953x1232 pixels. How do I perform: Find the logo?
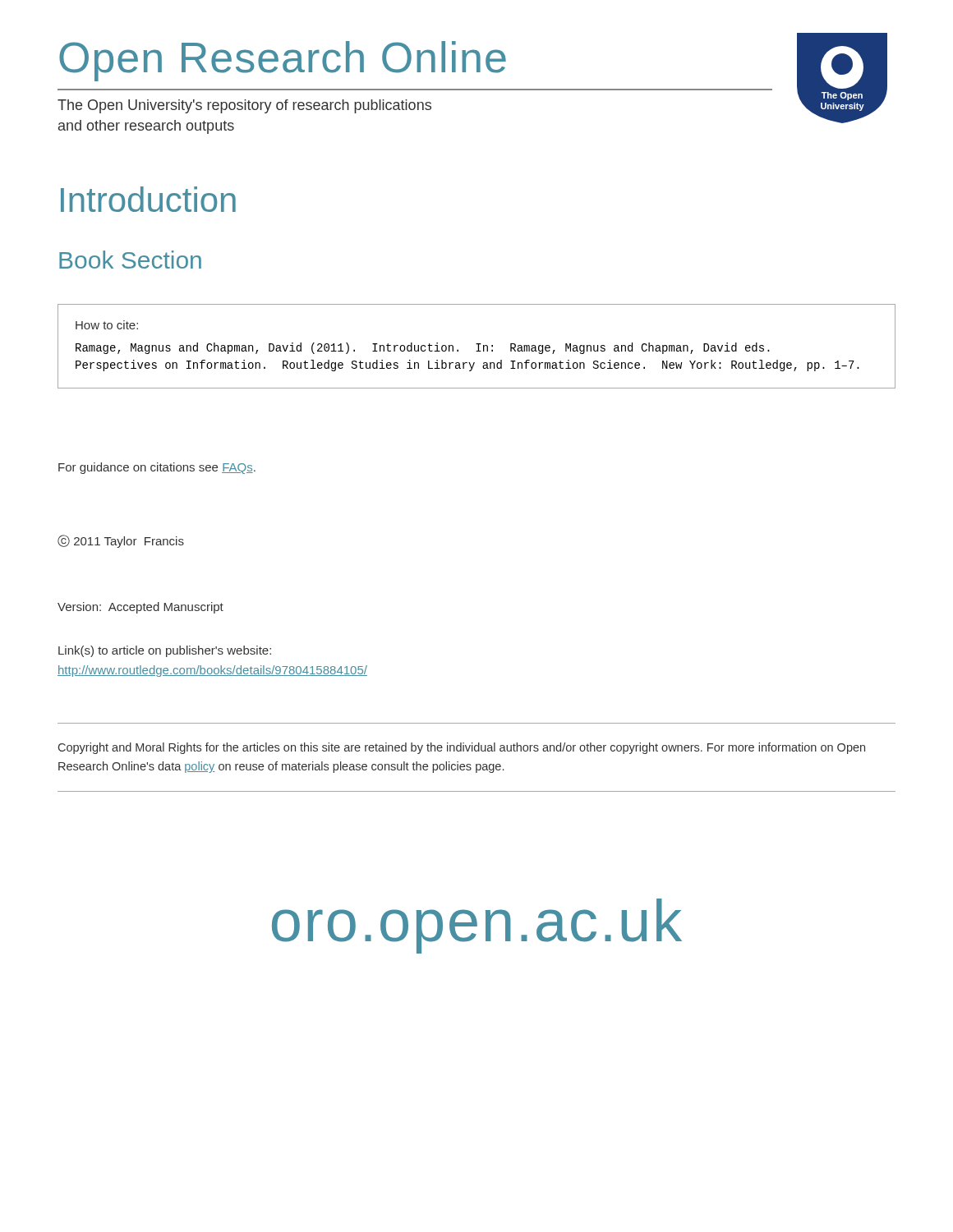pyautogui.click(x=842, y=78)
